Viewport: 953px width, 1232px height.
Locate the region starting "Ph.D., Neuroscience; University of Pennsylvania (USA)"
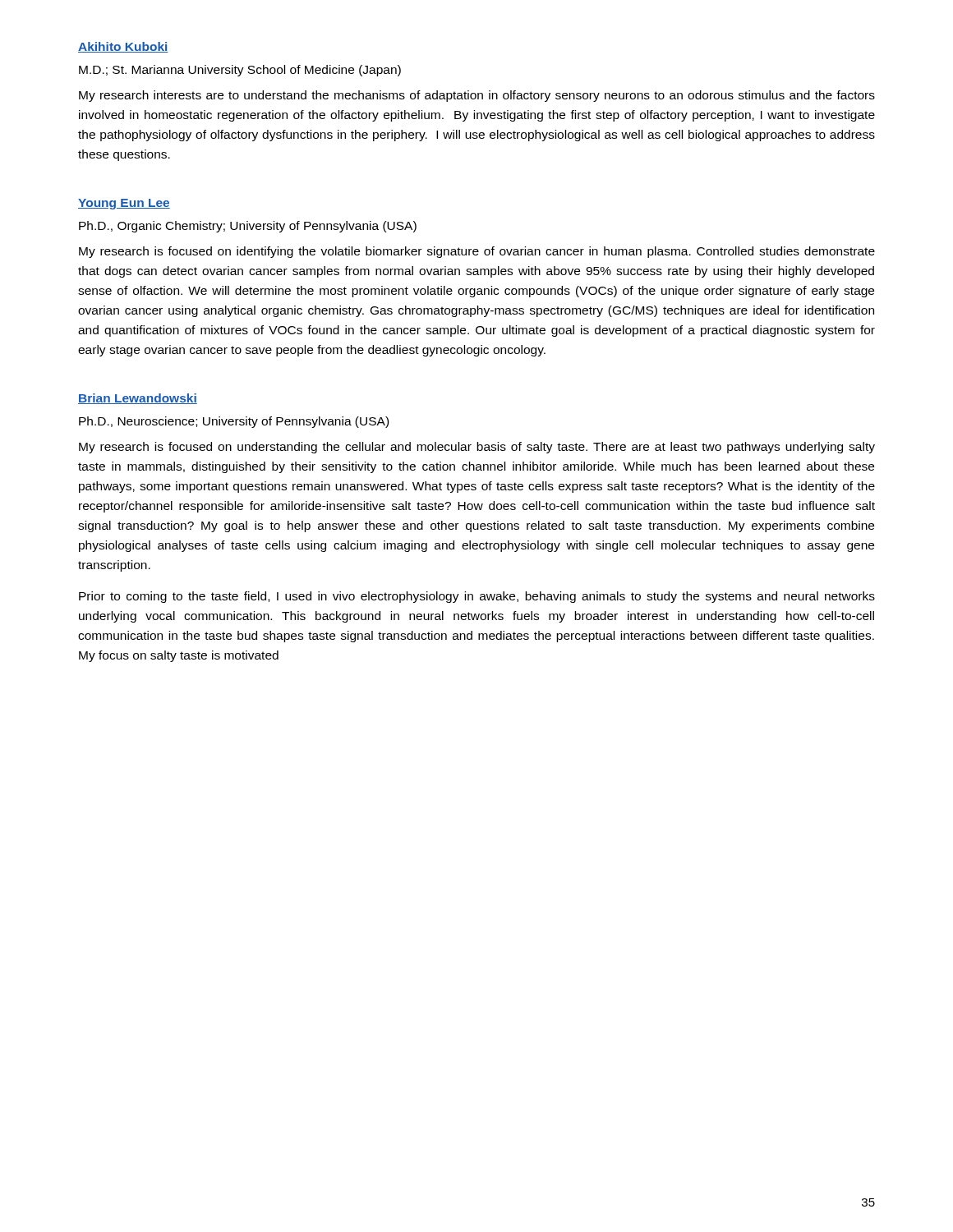(x=234, y=421)
